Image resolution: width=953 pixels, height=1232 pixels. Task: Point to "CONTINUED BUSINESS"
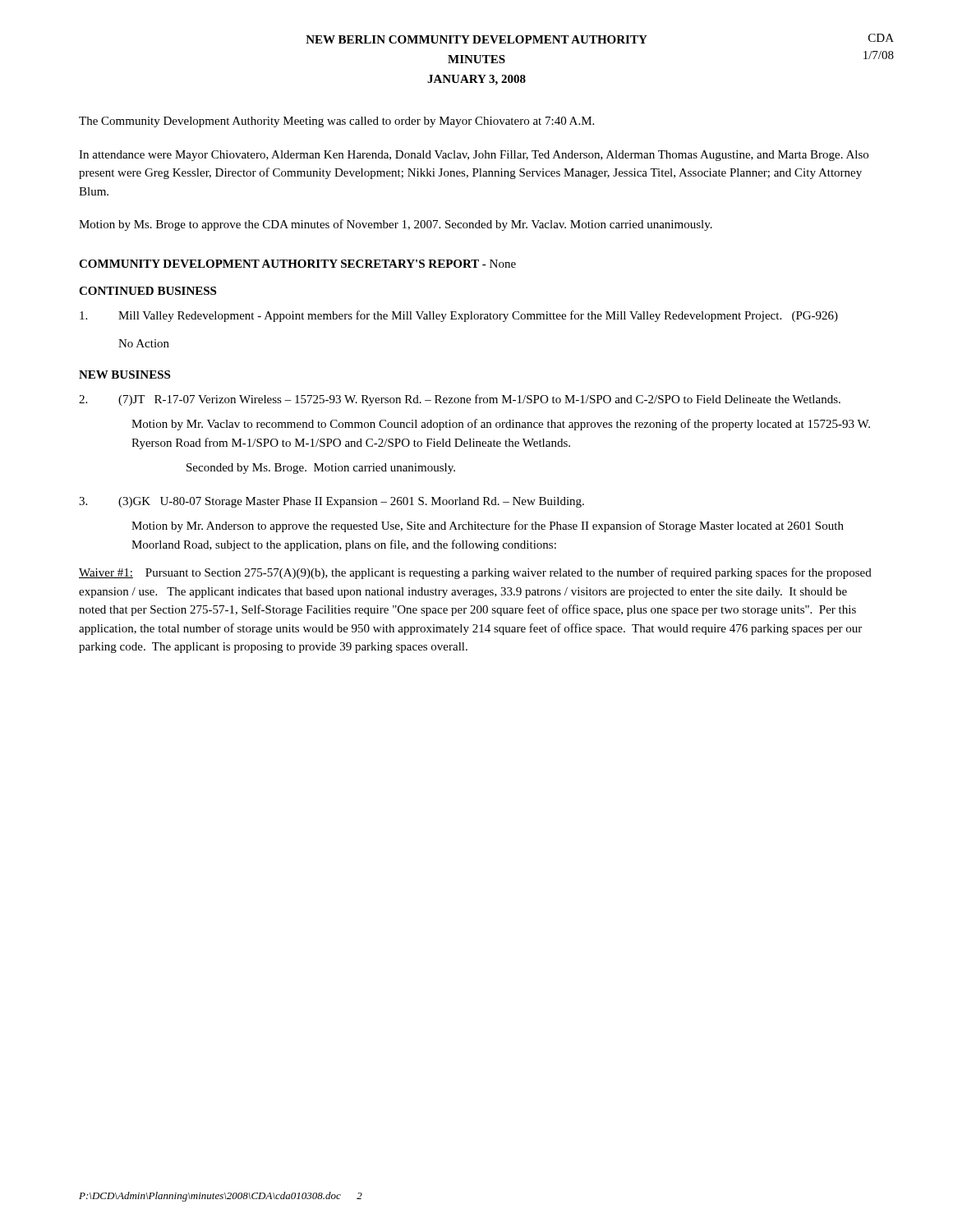(x=148, y=290)
